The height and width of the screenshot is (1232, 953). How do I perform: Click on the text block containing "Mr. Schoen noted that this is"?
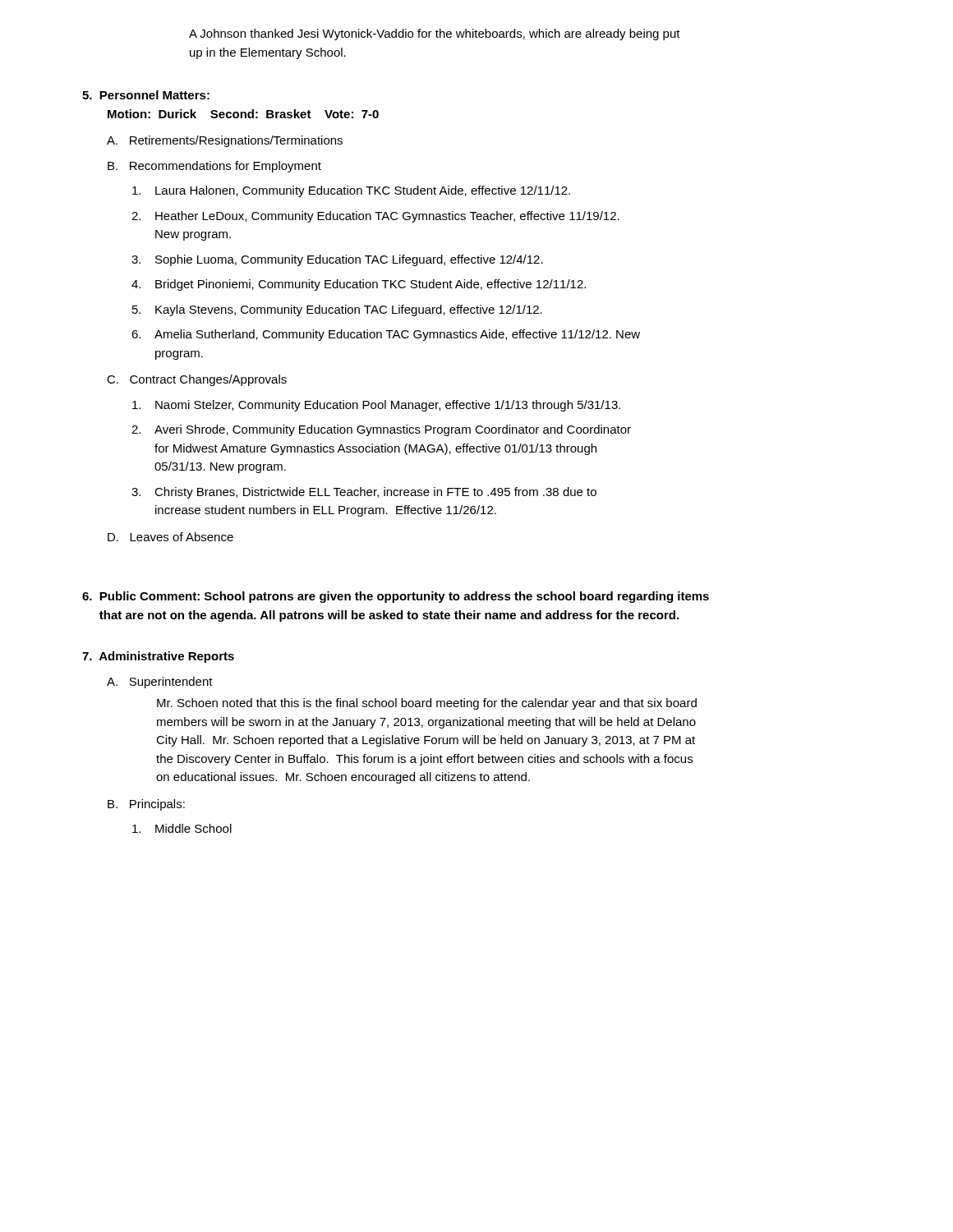click(x=427, y=740)
